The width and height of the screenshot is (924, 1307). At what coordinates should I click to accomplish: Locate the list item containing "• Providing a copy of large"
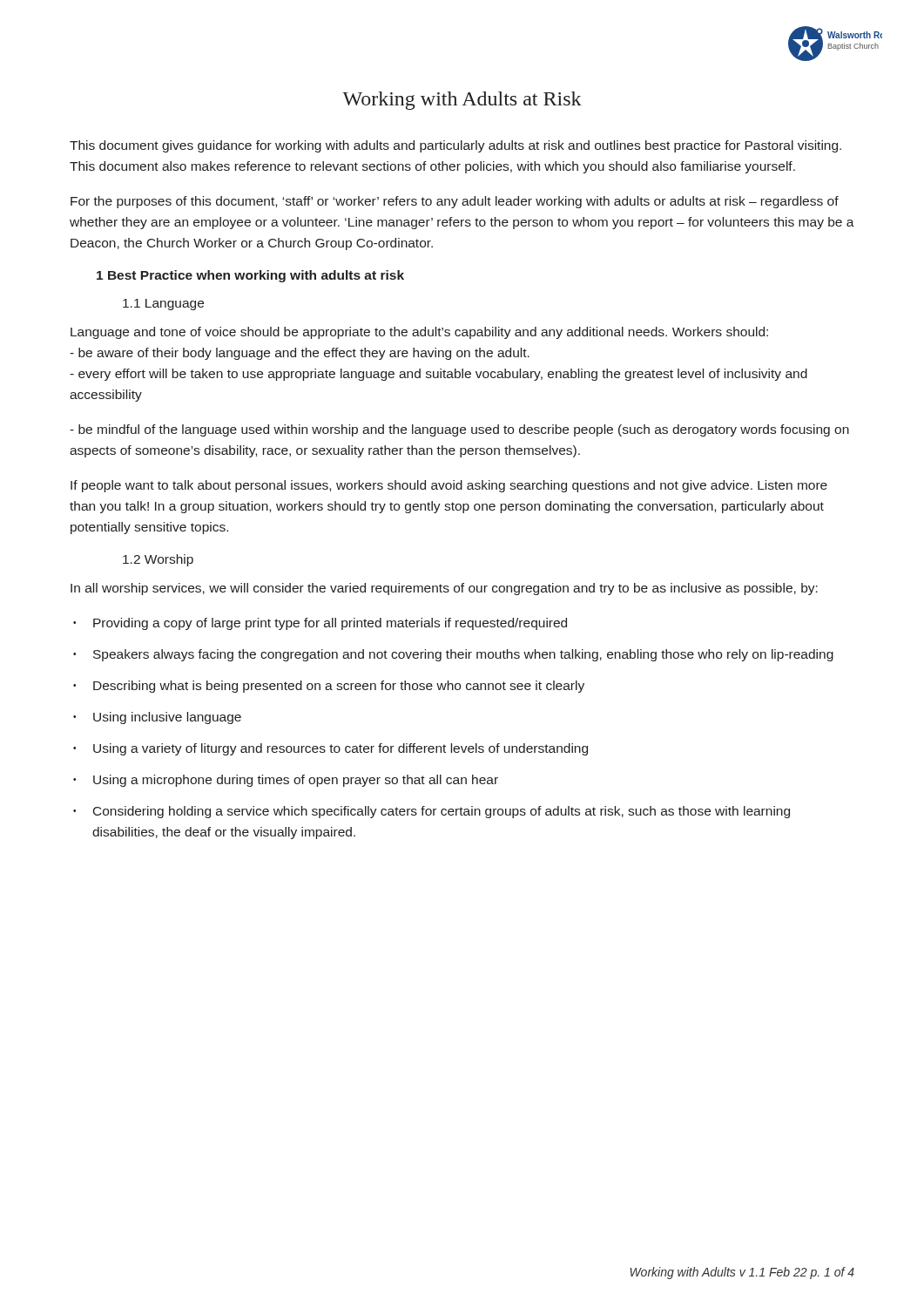pos(462,623)
